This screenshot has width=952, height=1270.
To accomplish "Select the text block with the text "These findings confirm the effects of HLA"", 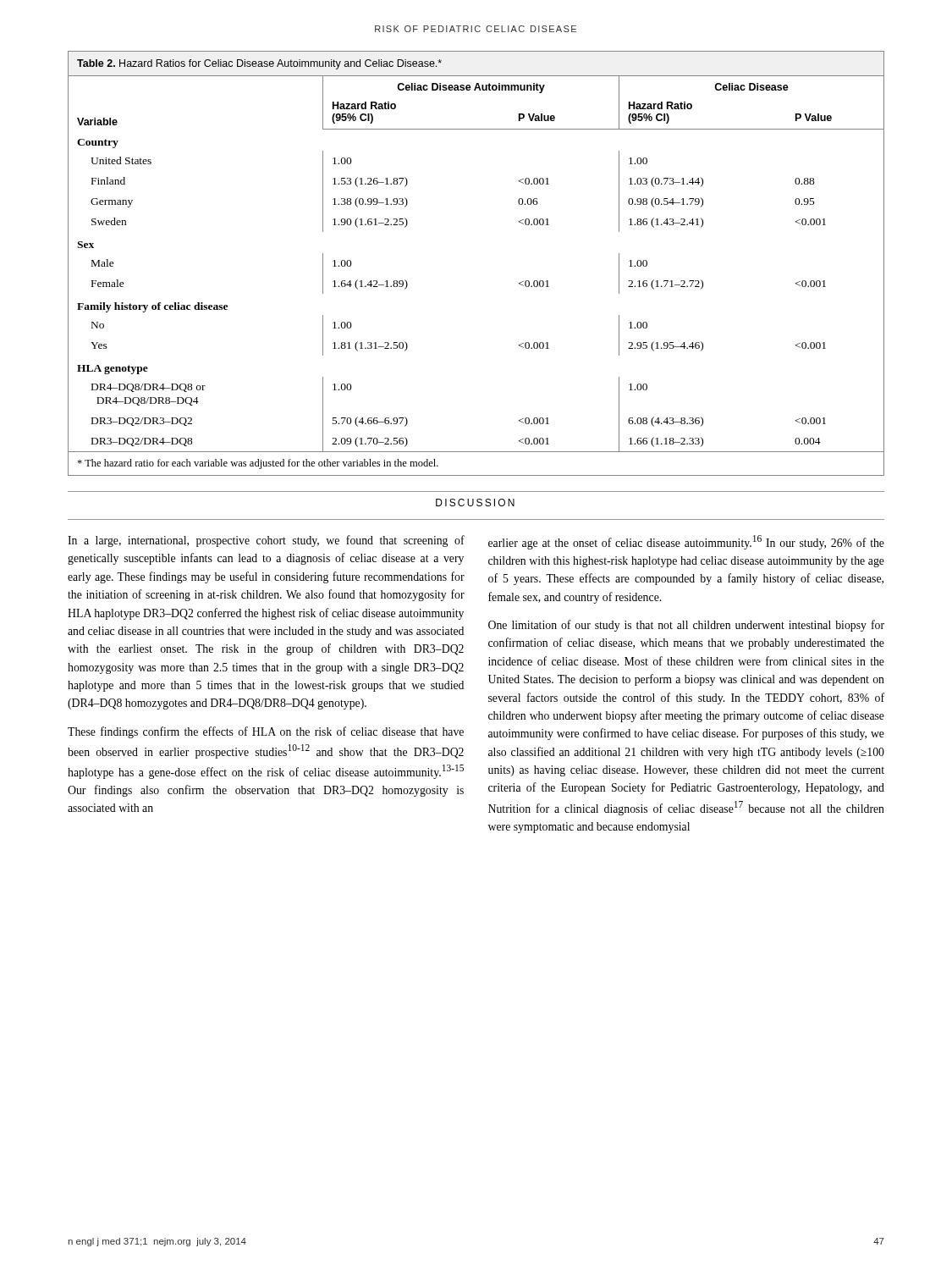I will [266, 770].
